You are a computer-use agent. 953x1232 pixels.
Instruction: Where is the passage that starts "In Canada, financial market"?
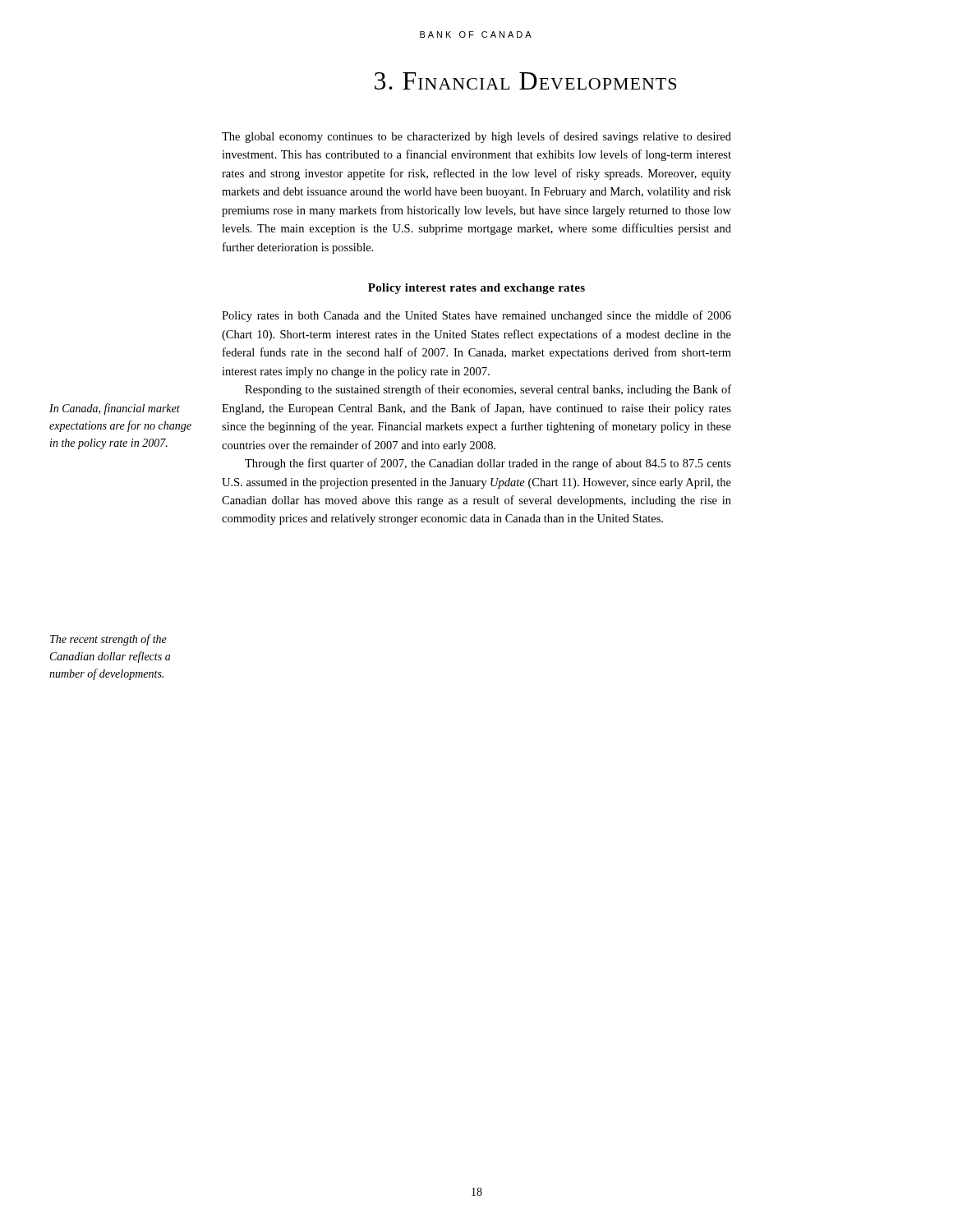[120, 426]
